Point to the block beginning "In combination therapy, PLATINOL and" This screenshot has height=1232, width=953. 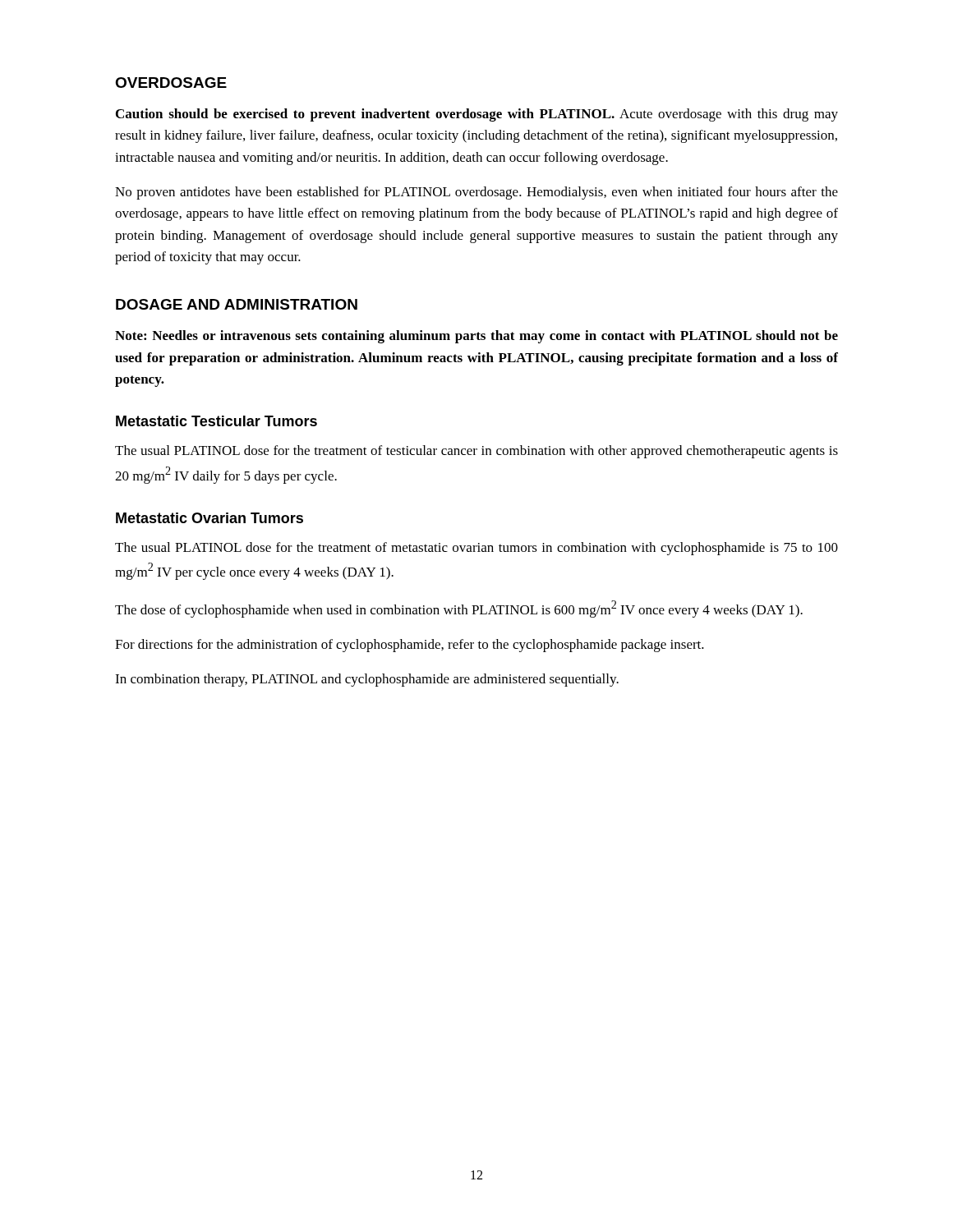367,679
